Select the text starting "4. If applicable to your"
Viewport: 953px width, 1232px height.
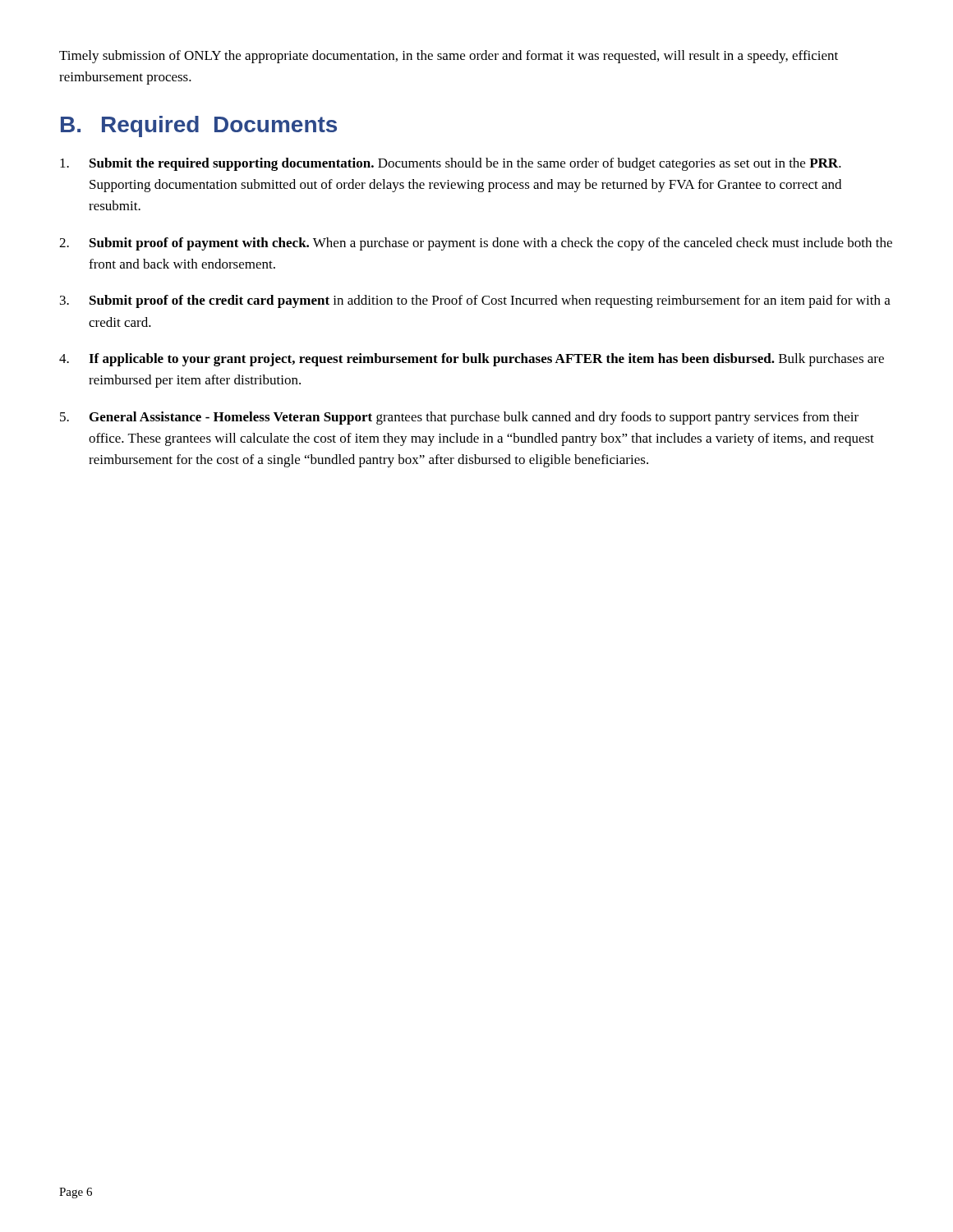(x=476, y=370)
